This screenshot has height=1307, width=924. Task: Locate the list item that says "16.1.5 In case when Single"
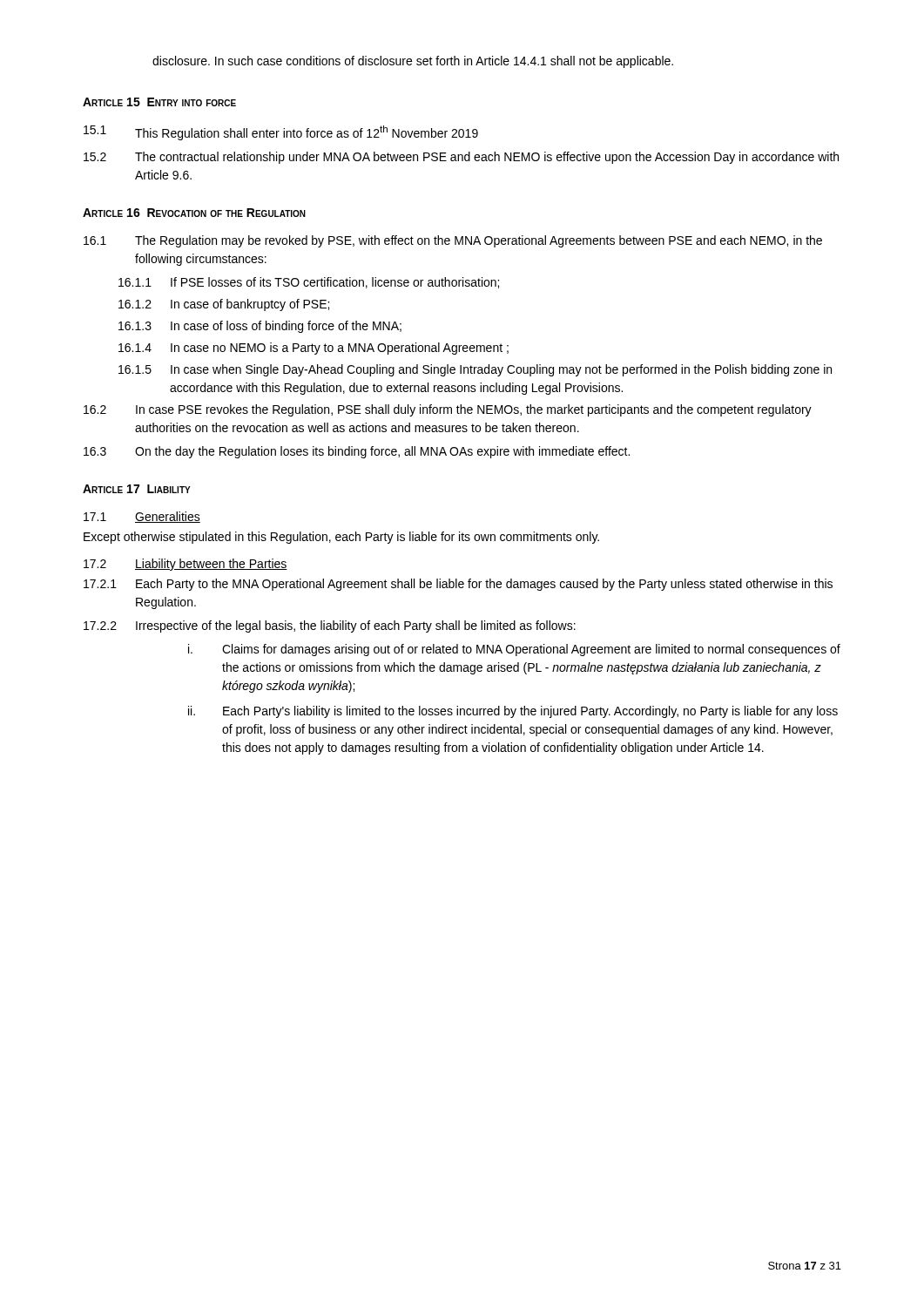(479, 379)
